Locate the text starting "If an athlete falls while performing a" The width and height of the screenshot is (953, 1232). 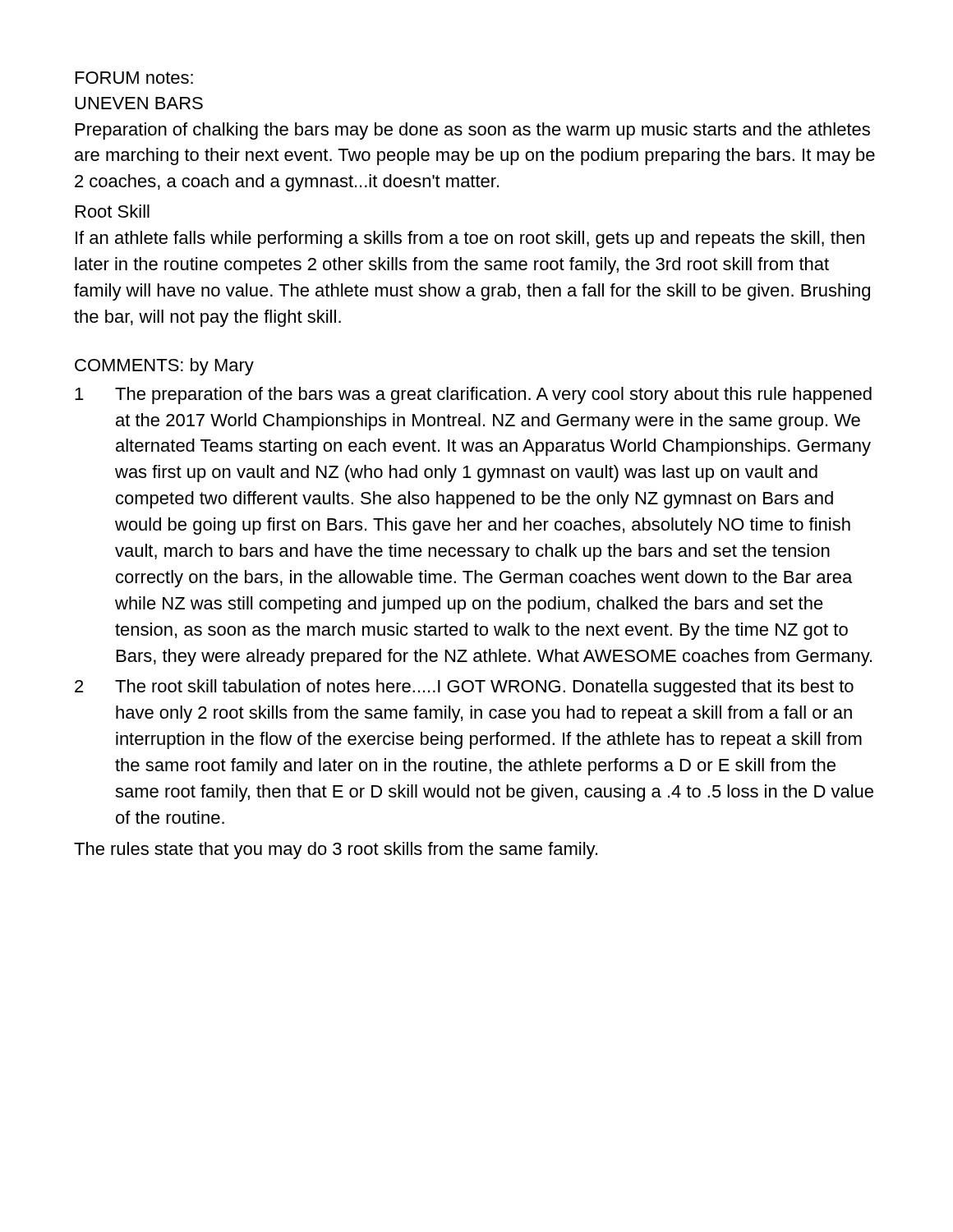473,277
